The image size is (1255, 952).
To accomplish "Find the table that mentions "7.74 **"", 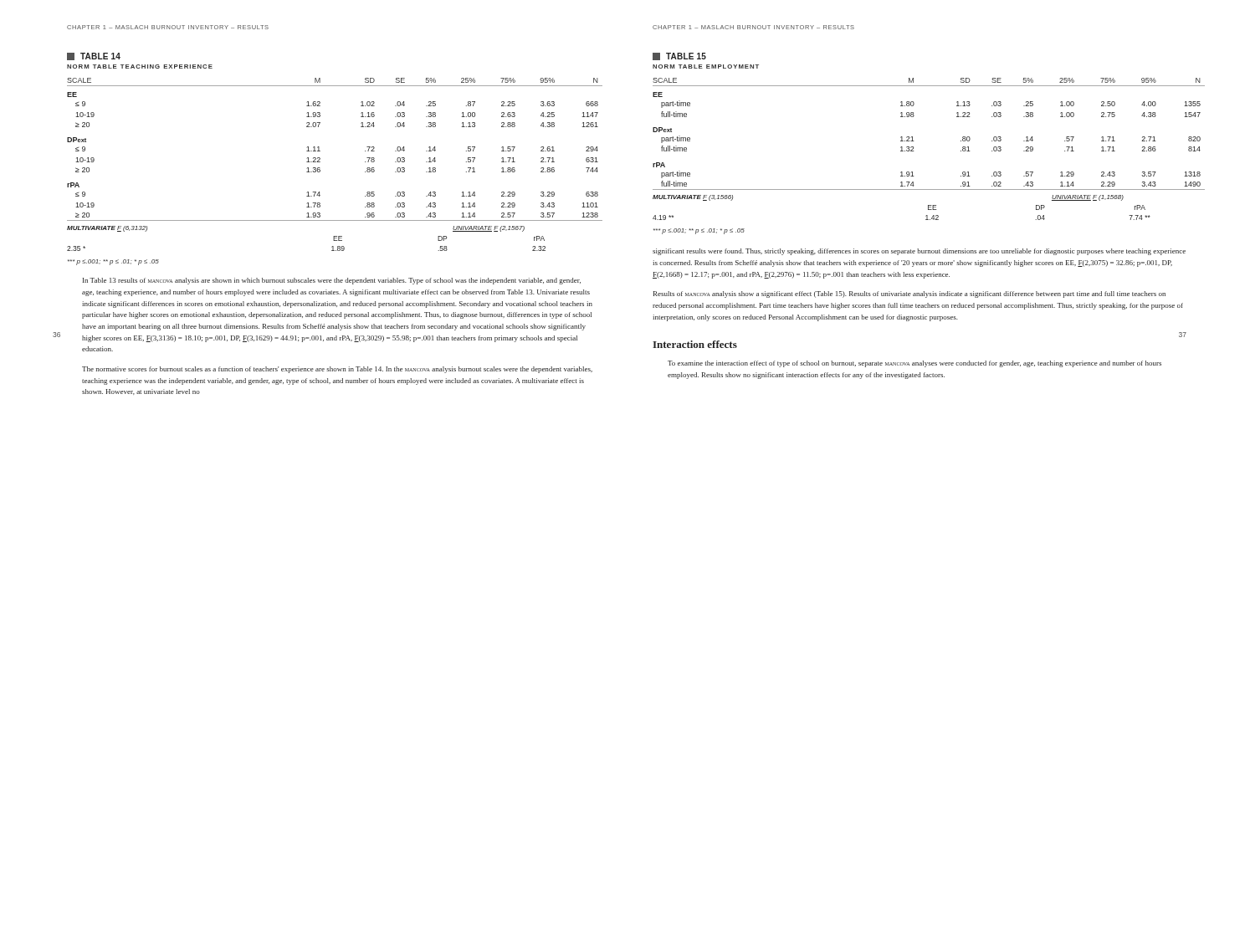I will point(929,149).
